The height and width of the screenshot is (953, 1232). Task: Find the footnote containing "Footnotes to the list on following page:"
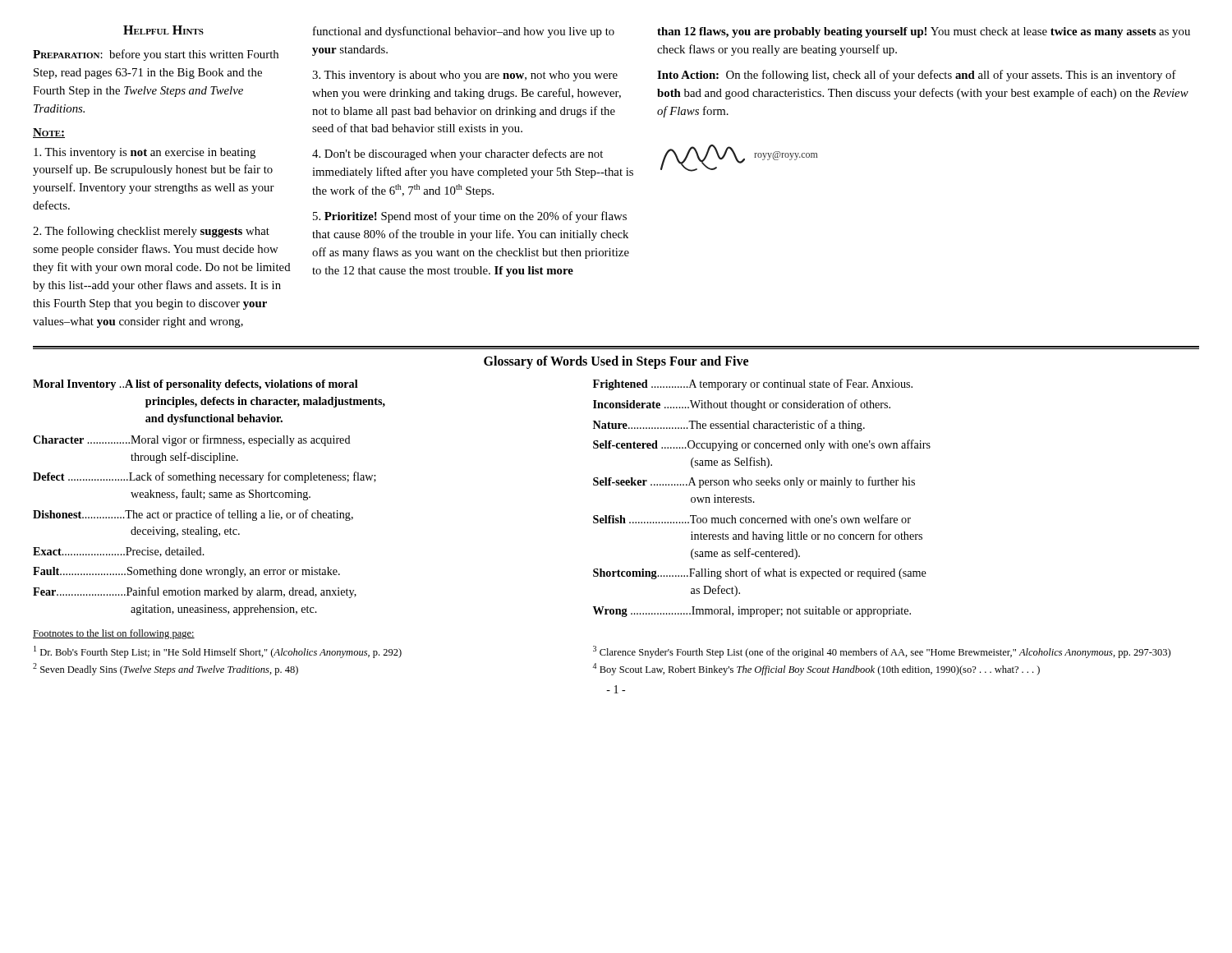coord(114,634)
